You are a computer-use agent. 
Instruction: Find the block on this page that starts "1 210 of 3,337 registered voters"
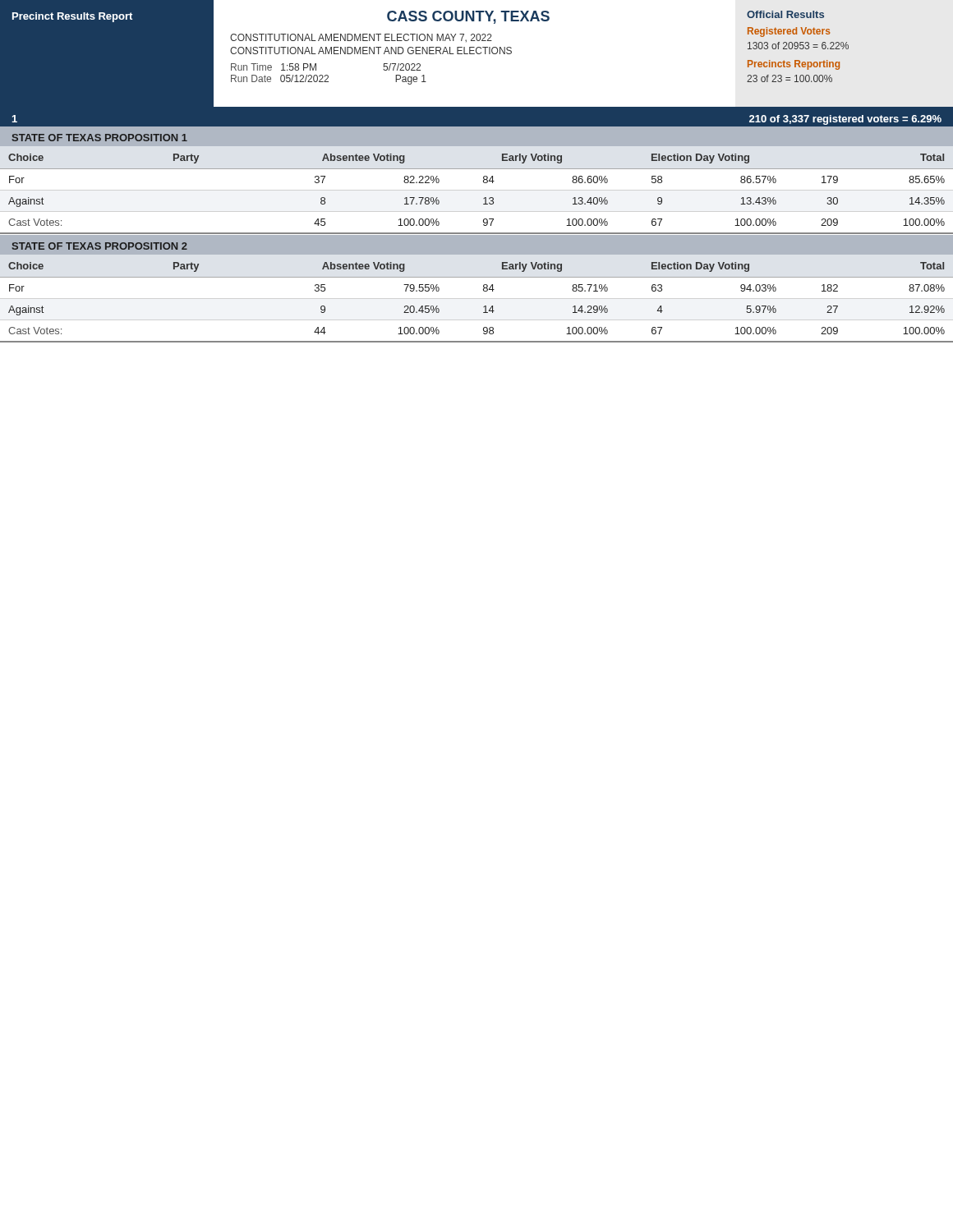point(476,119)
